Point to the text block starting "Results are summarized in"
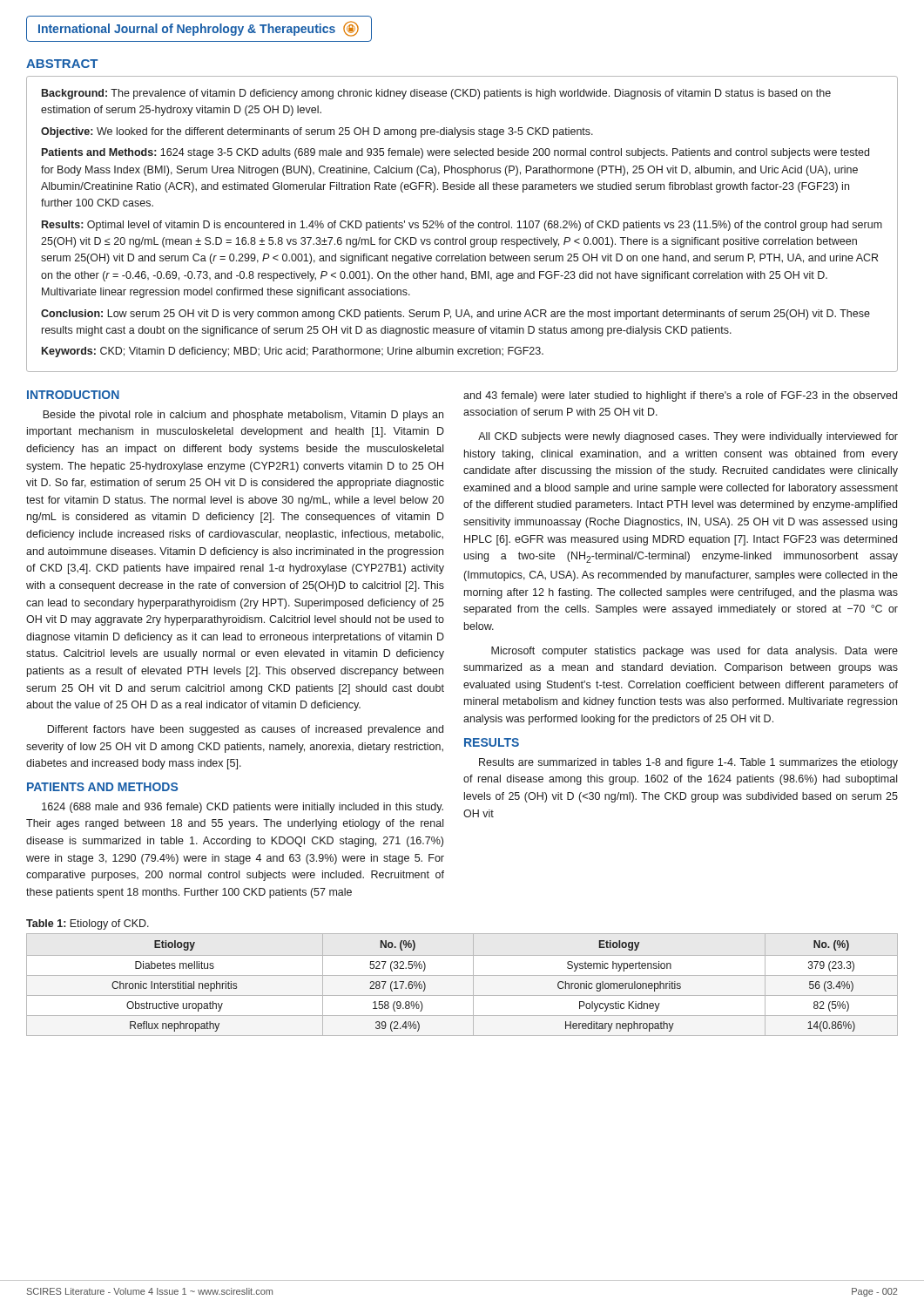 [x=681, y=788]
